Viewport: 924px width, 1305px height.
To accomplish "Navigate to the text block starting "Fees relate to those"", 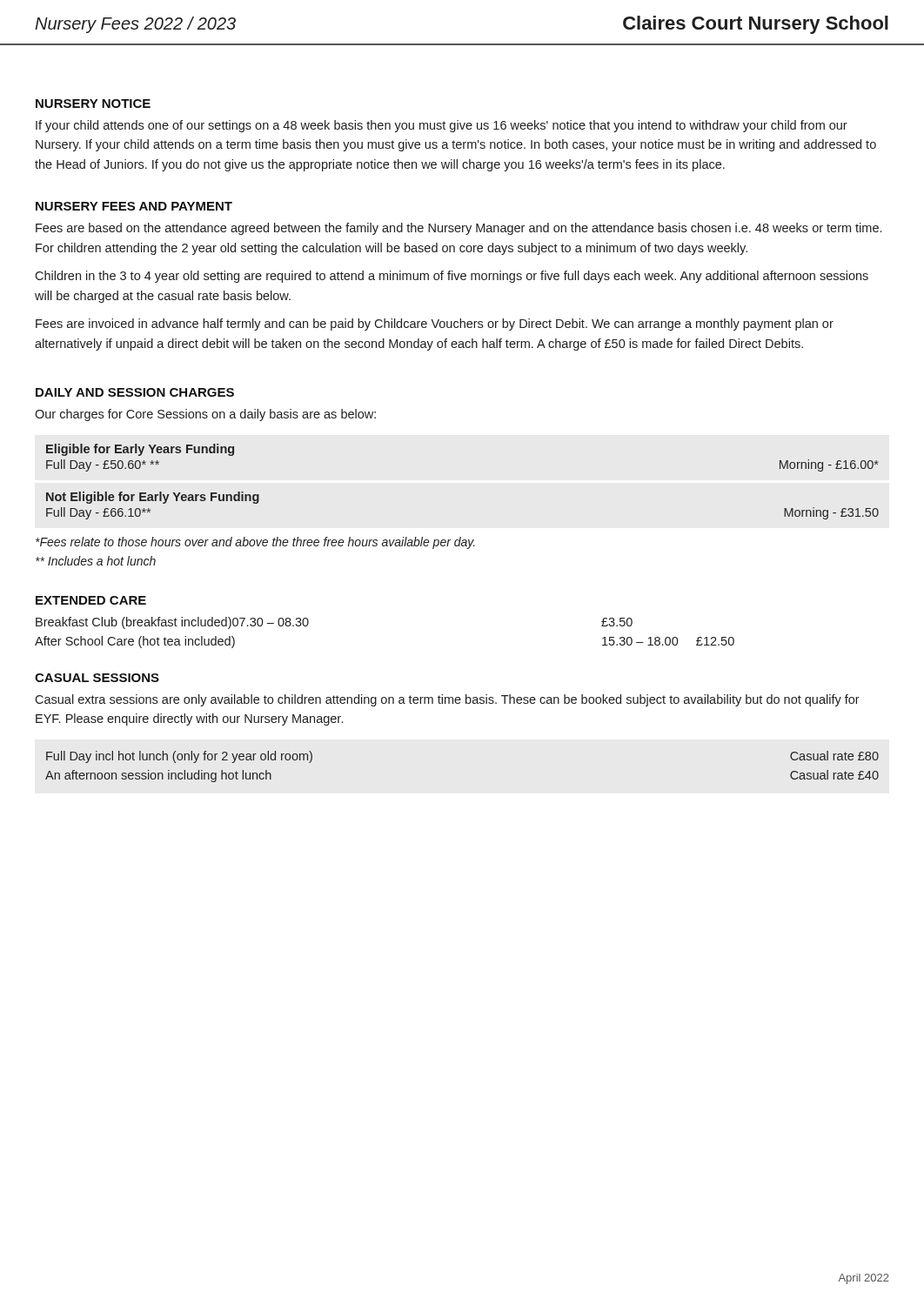I will [x=255, y=542].
